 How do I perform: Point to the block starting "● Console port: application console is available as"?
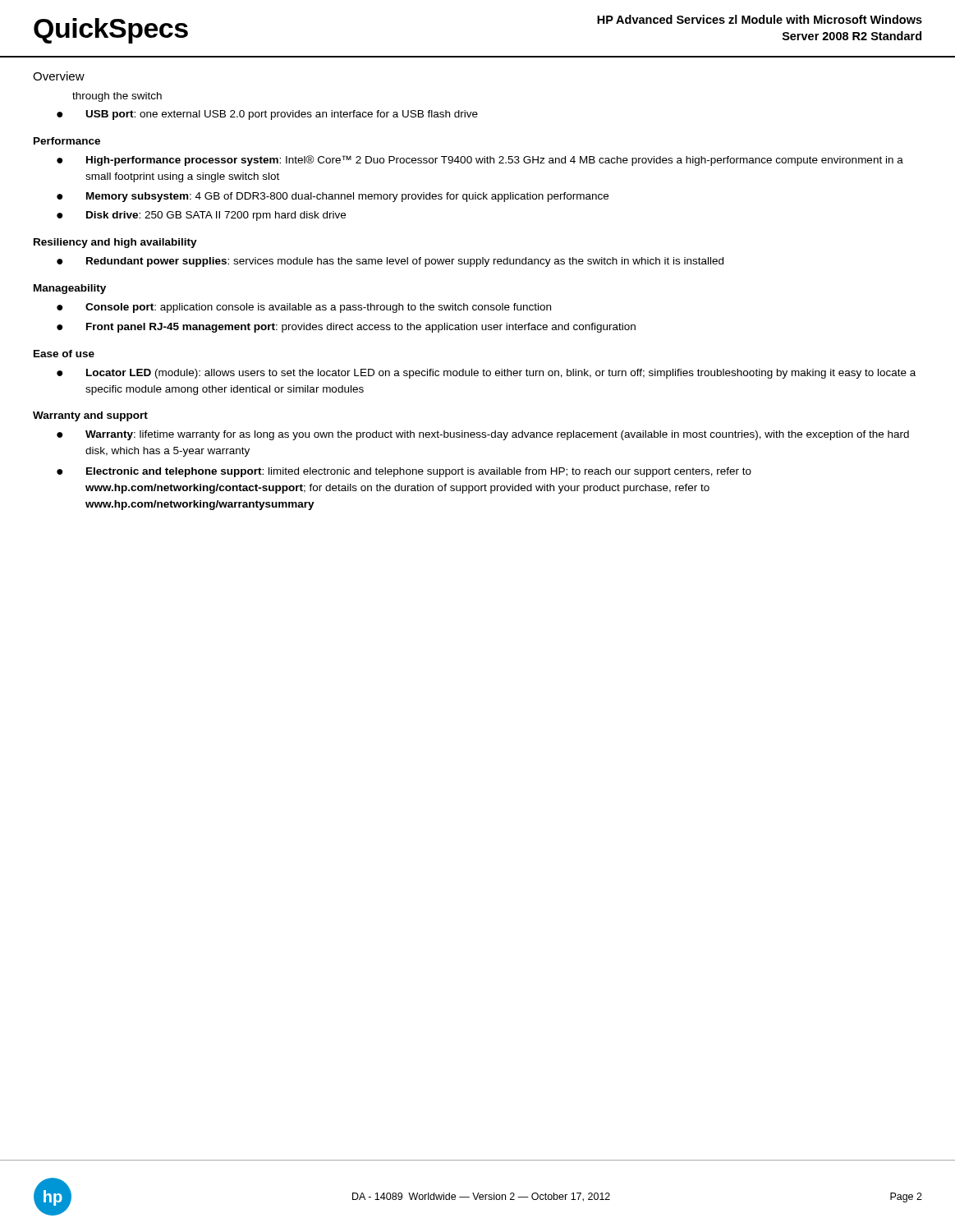click(x=489, y=307)
